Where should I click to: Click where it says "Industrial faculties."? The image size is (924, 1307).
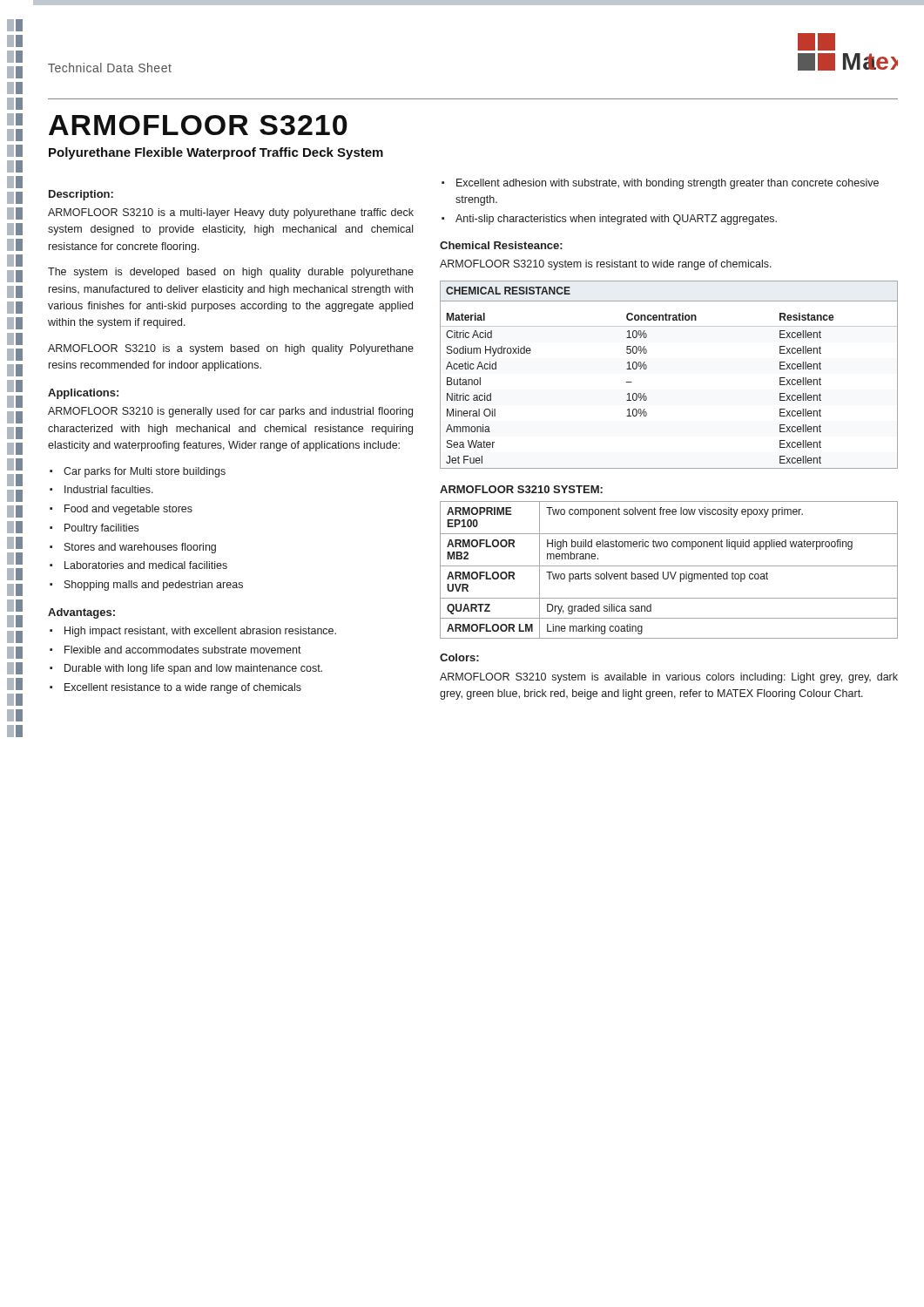point(109,490)
